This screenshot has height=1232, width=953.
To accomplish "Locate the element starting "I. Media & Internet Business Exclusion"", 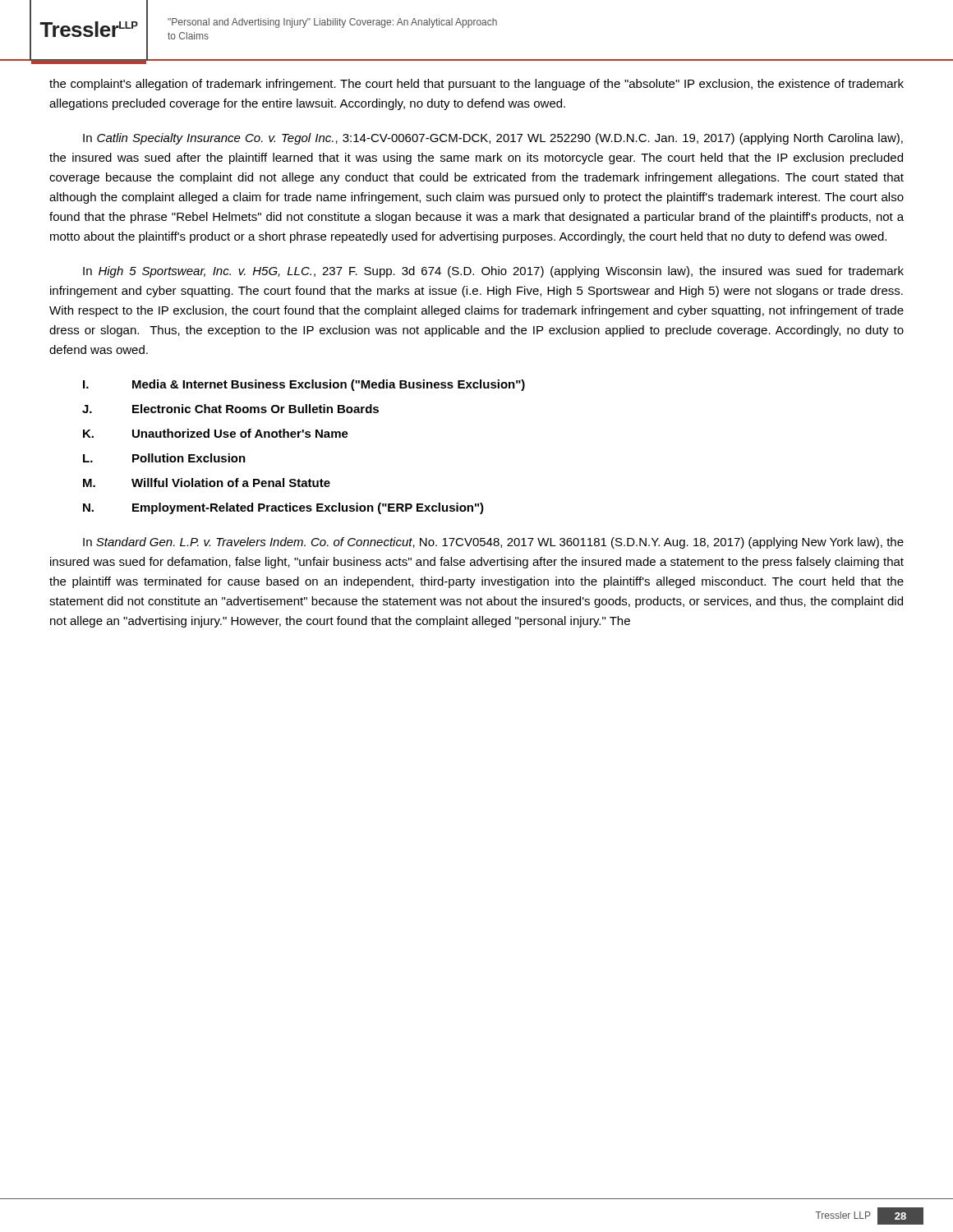I will pyautogui.click(x=476, y=384).
